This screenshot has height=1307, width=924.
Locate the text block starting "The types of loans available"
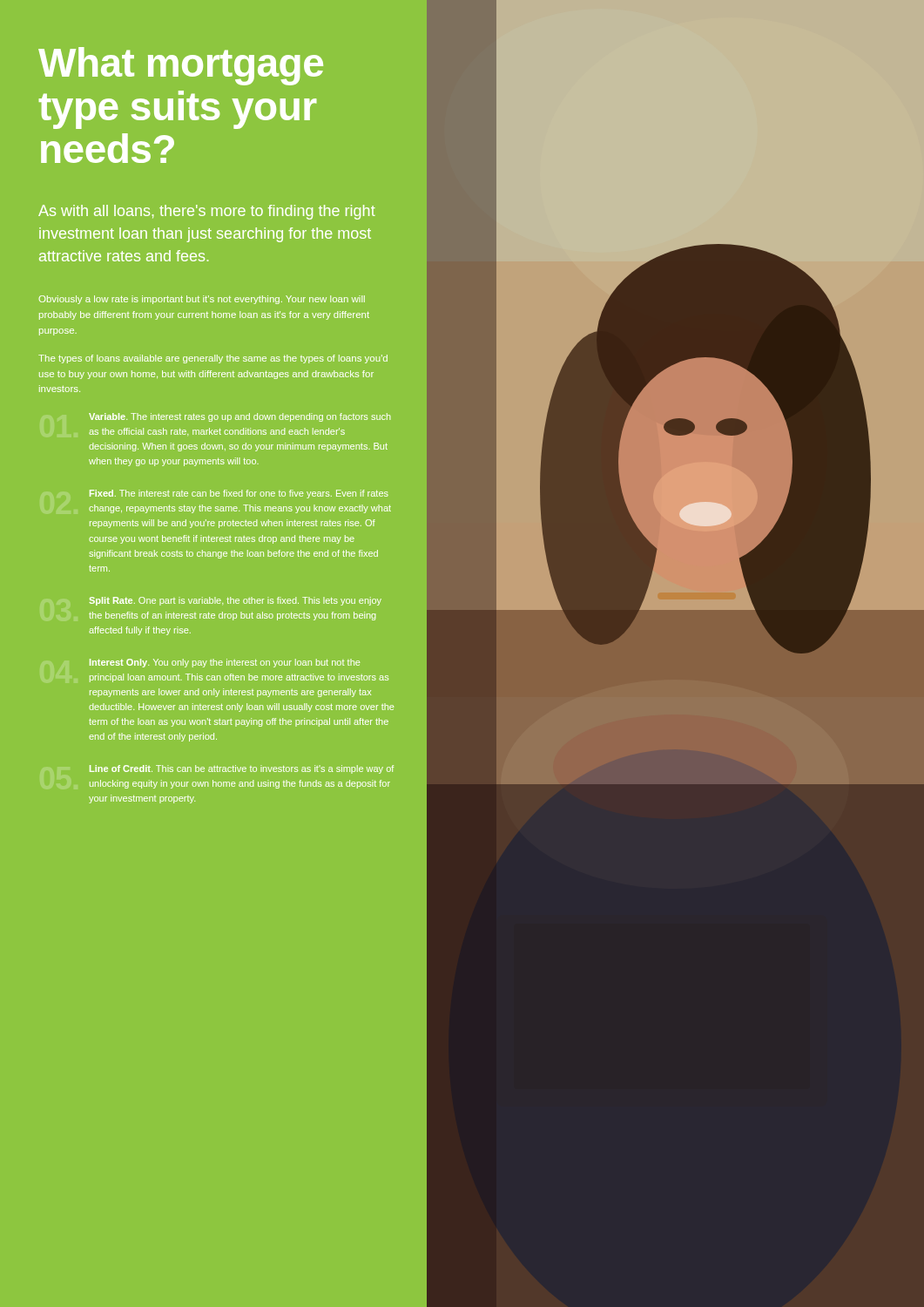tap(217, 374)
